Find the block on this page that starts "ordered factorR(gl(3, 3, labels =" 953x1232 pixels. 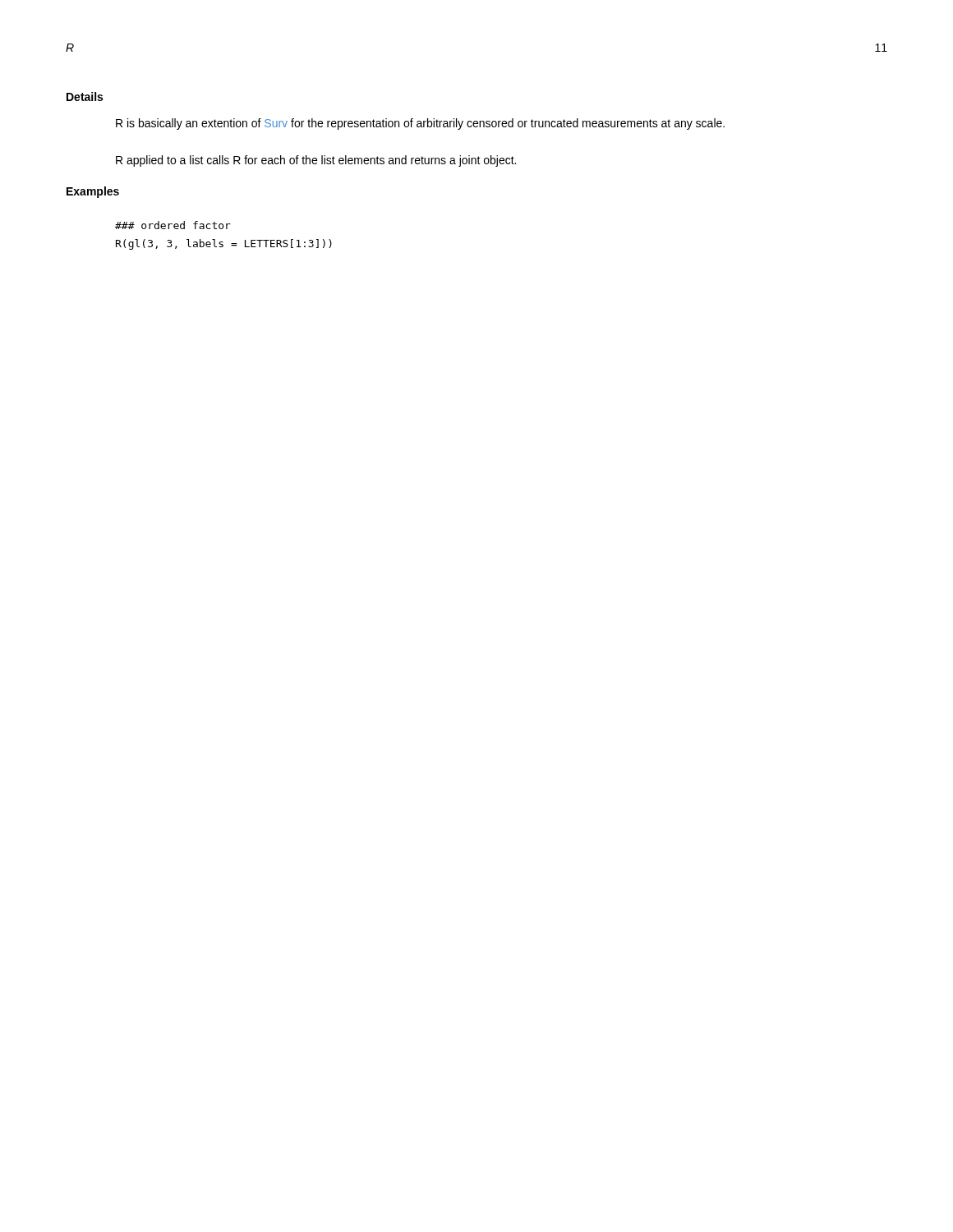[x=224, y=234]
